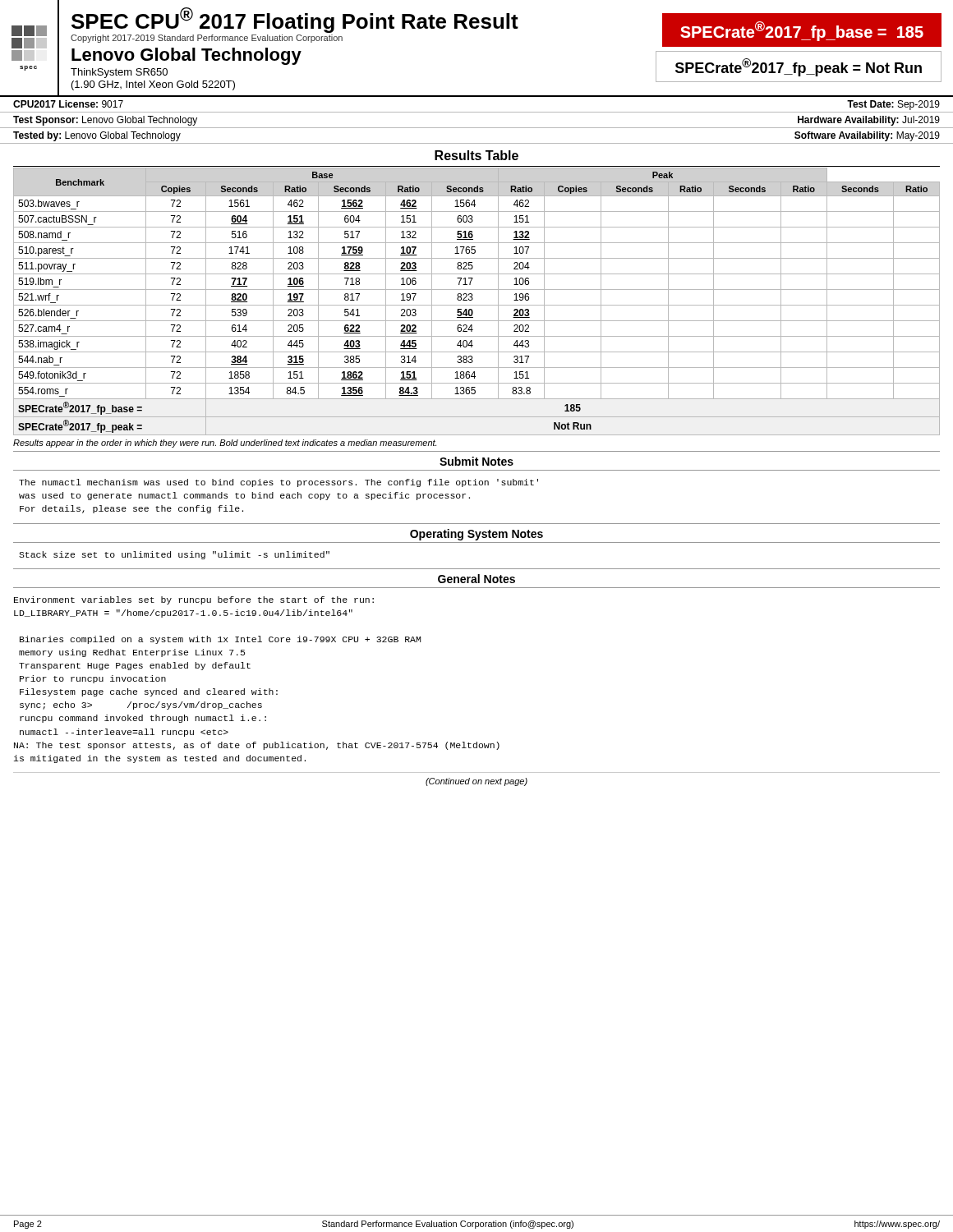Screen dimensions: 1232x953
Task: Locate a table
Action: pyautogui.click(x=476, y=302)
